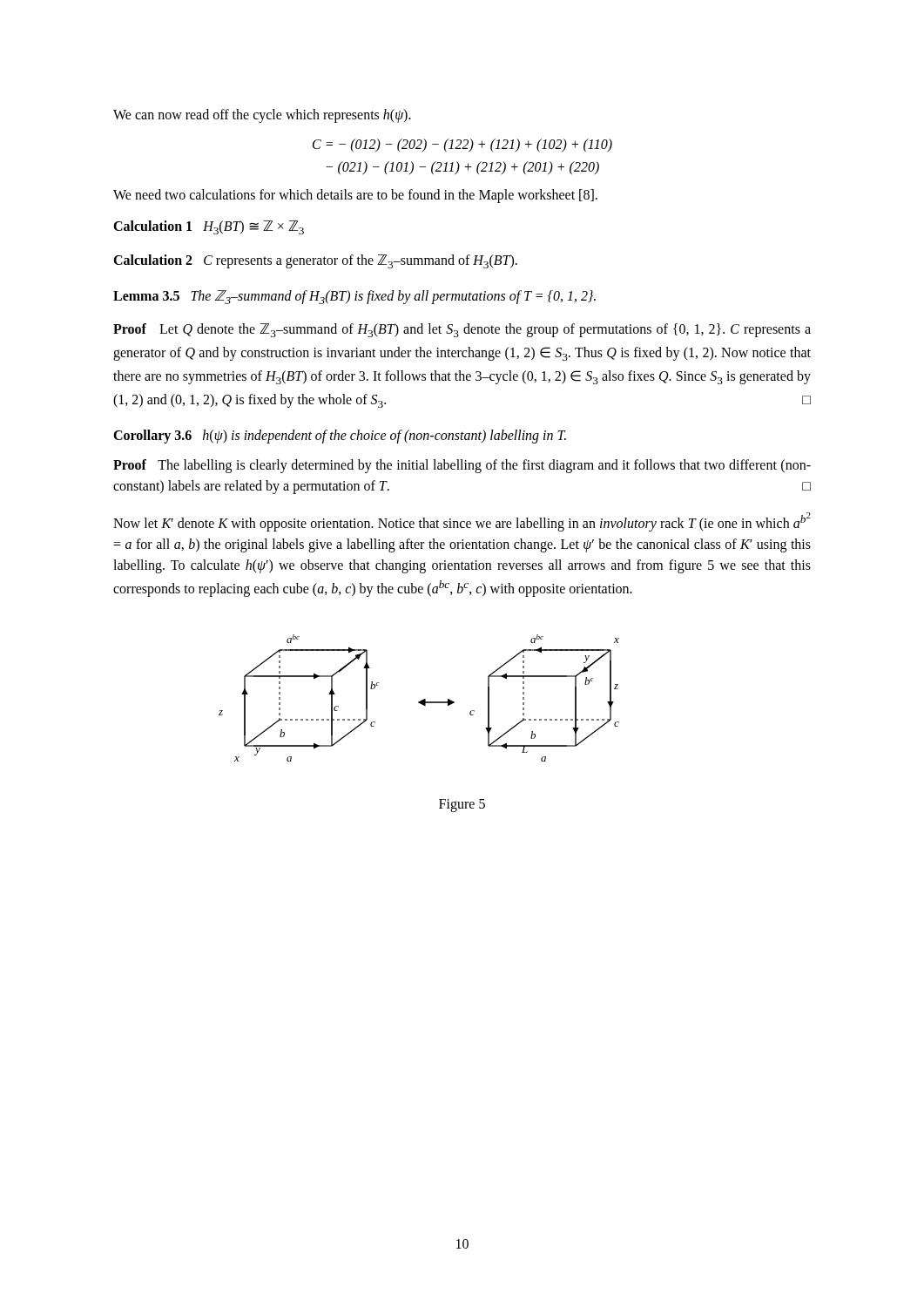Image resolution: width=924 pixels, height=1307 pixels.
Task: Locate the block of text that opens with "Corollary 3.6 h(ψ) is independent of the choice"
Action: coord(340,435)
